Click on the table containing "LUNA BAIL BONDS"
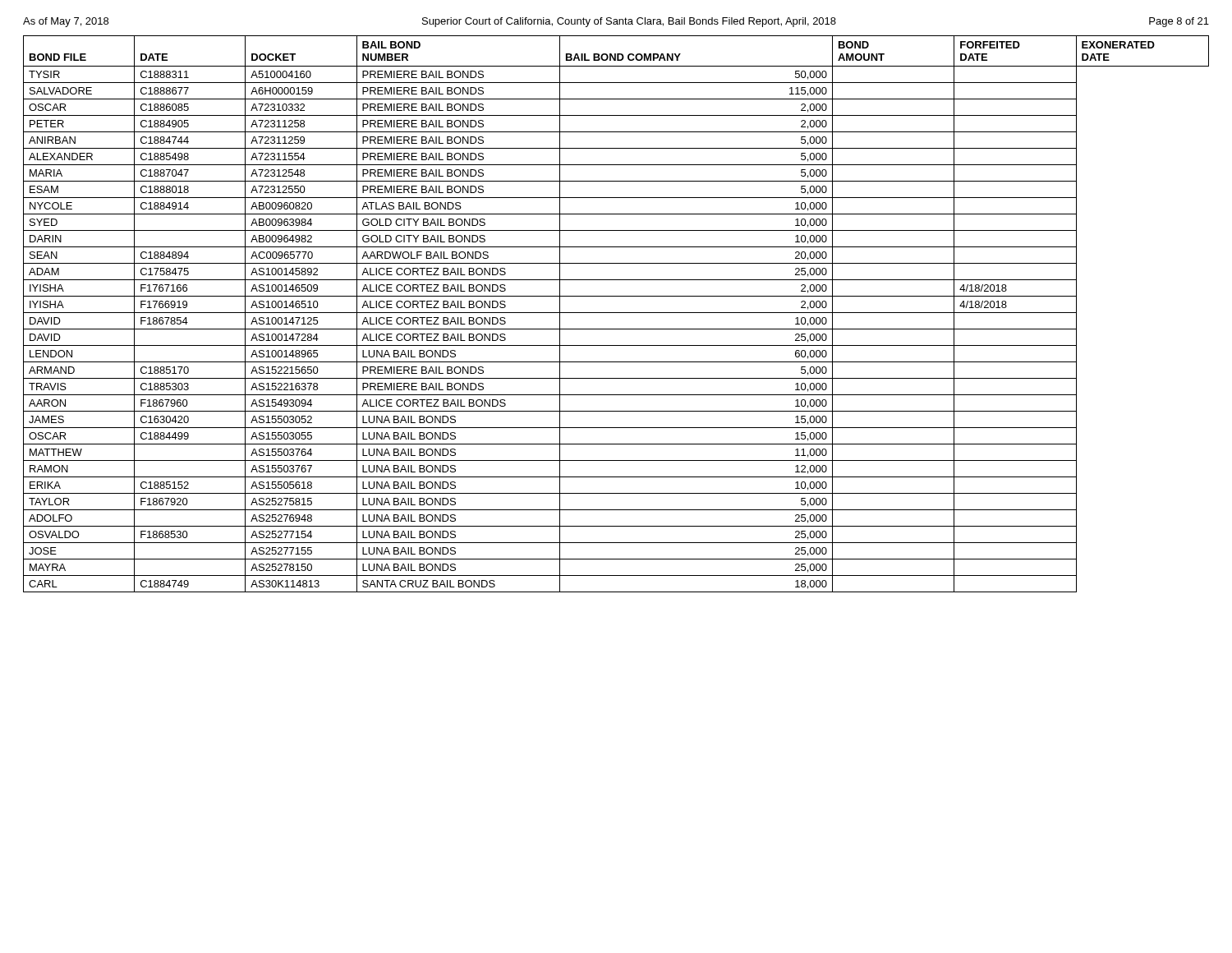 pos(616,312)
